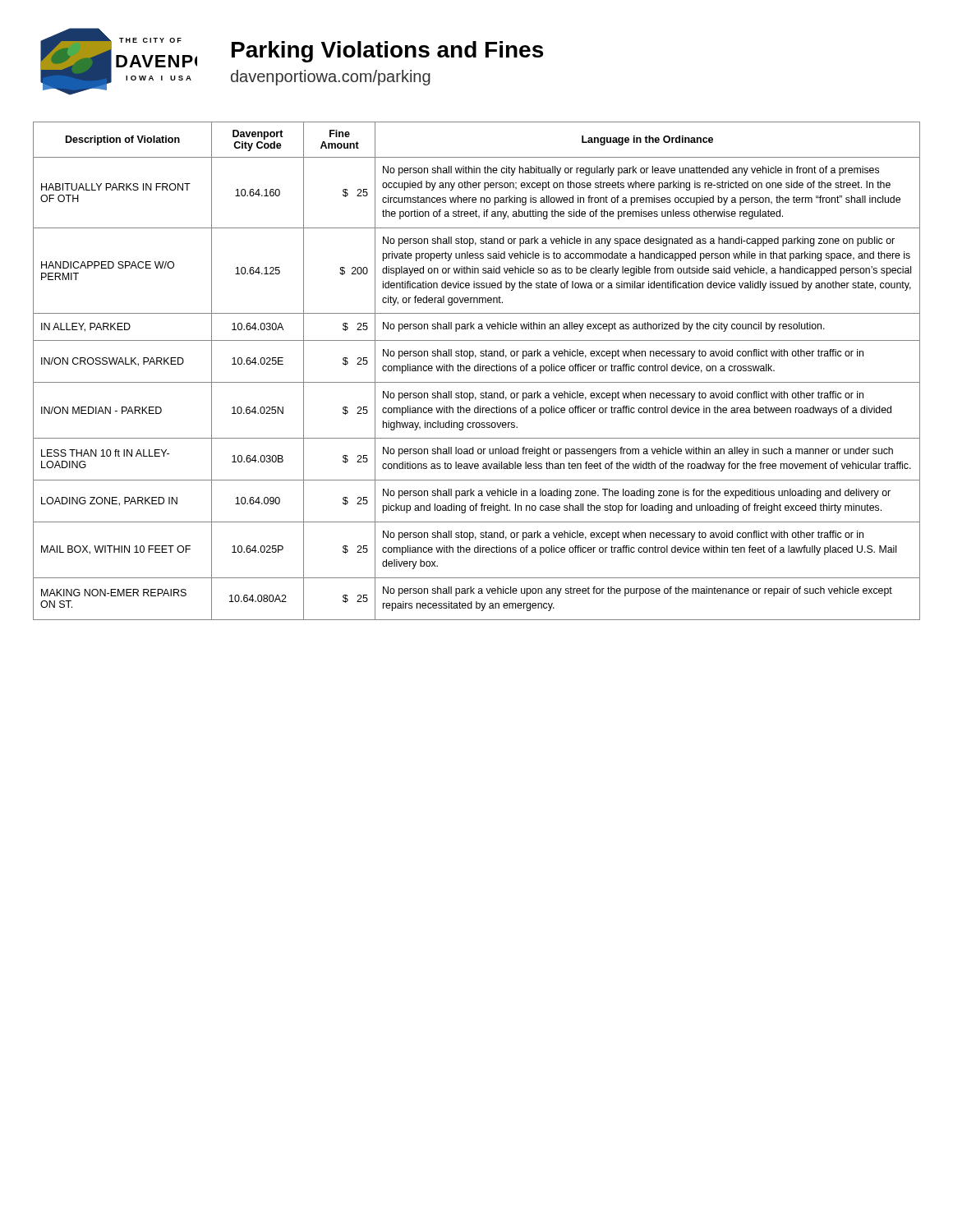Locate the text "Parking Violations and Fines"
This screenshot has height=1232, width=953.
pos(387,50)
